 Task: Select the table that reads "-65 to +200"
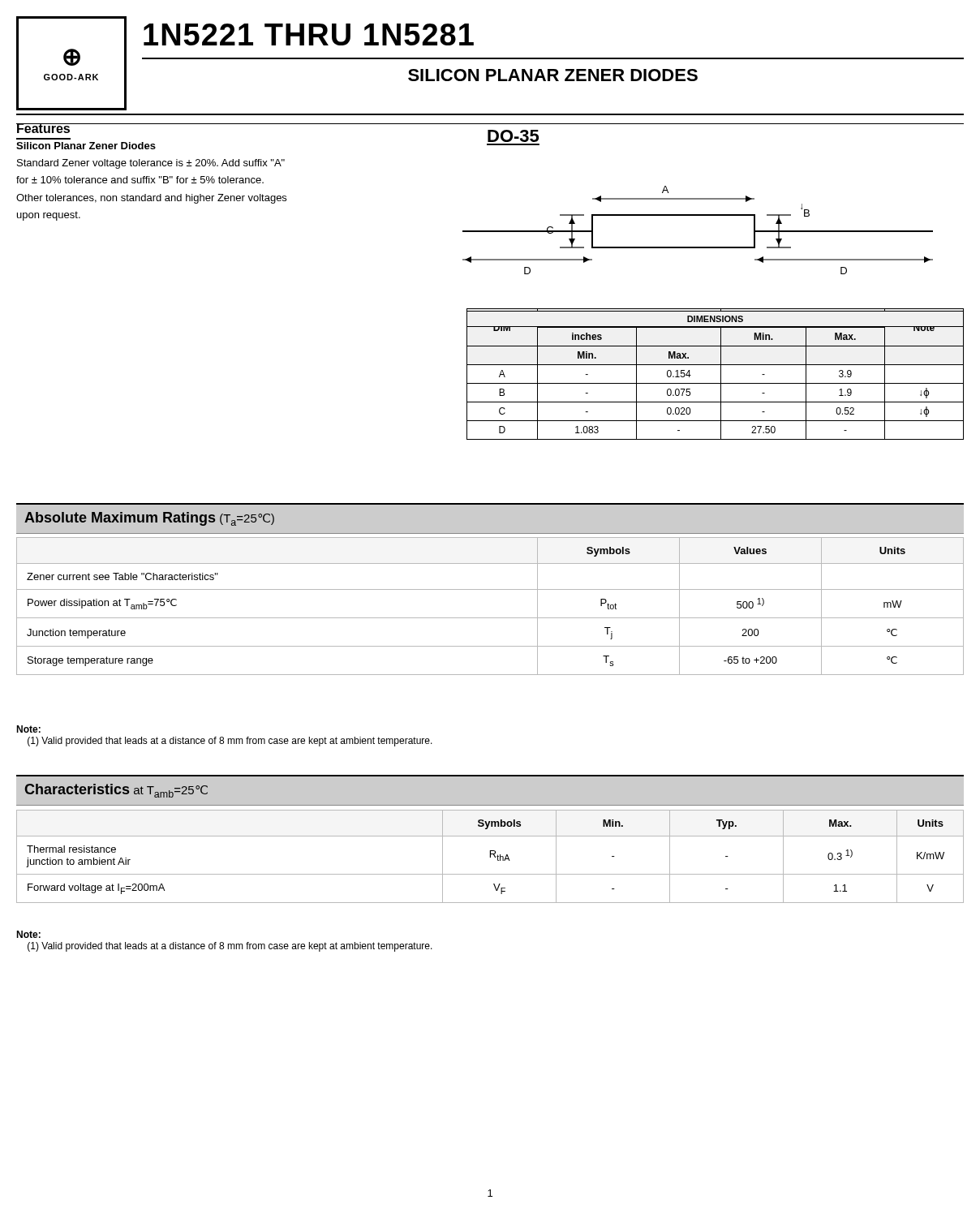click(490, 606)
